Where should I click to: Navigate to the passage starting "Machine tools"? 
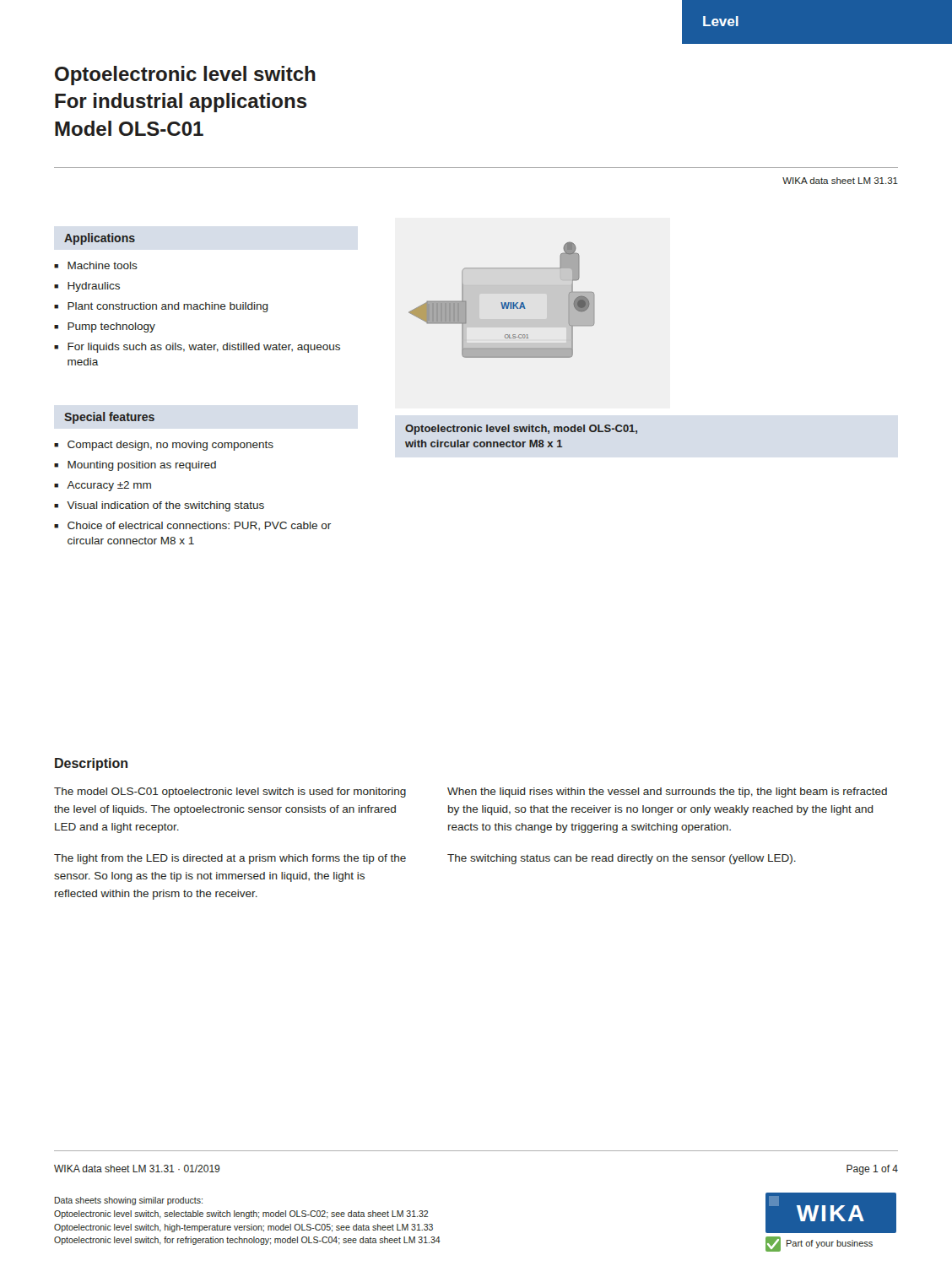pos(102,265)
